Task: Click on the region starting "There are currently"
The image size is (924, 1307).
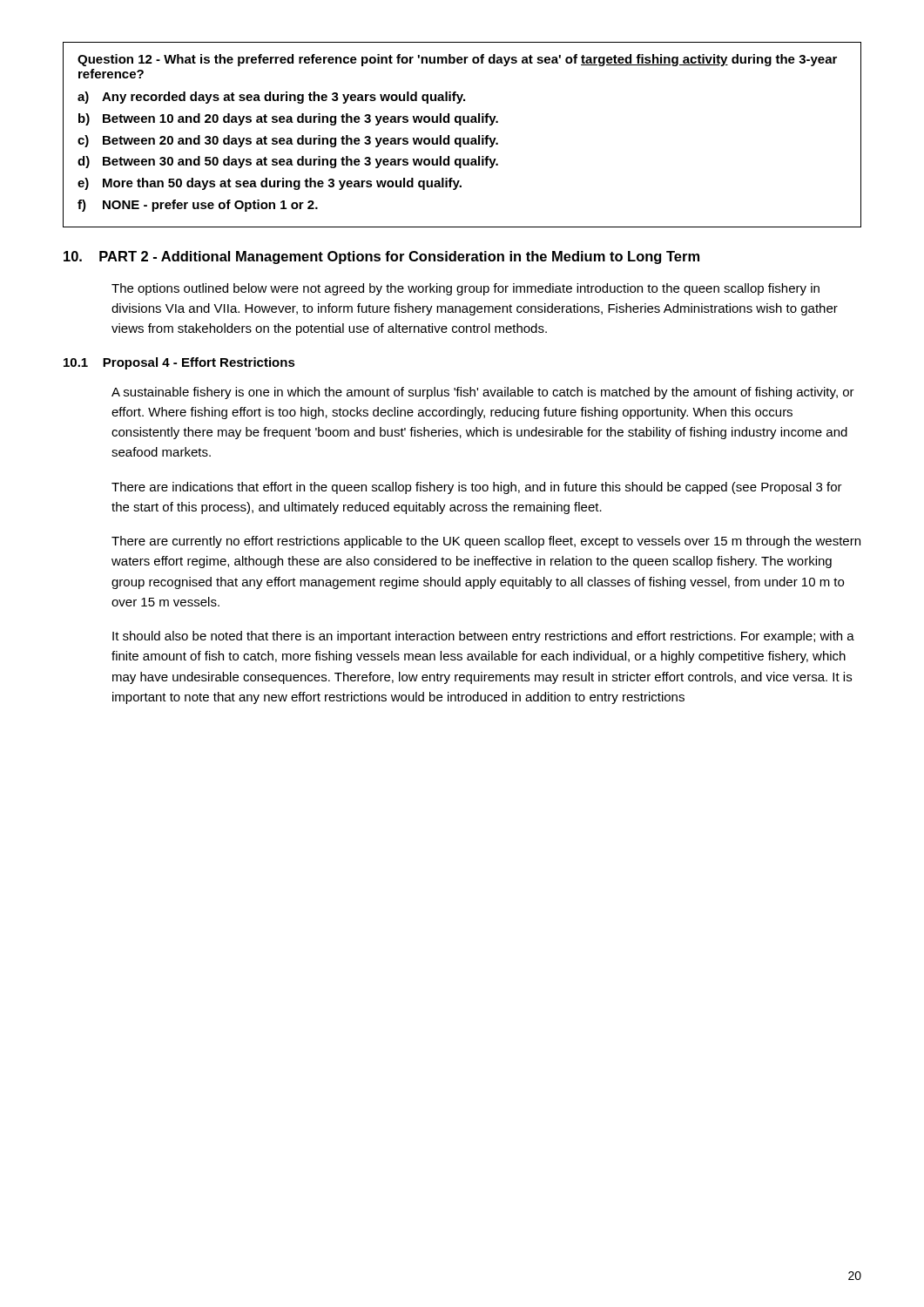Action: 486,571
